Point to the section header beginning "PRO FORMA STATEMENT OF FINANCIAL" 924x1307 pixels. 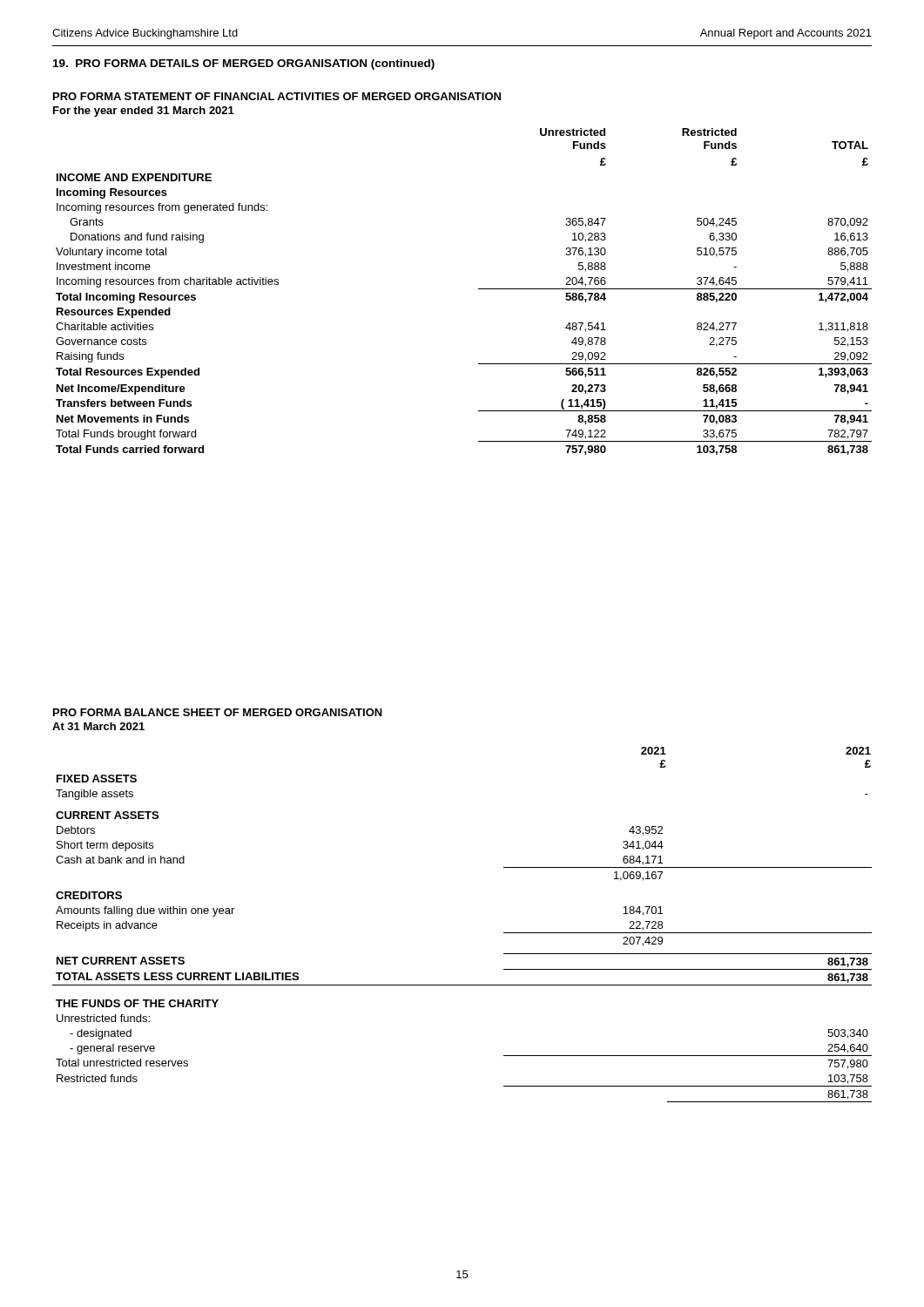pos(462,103)
